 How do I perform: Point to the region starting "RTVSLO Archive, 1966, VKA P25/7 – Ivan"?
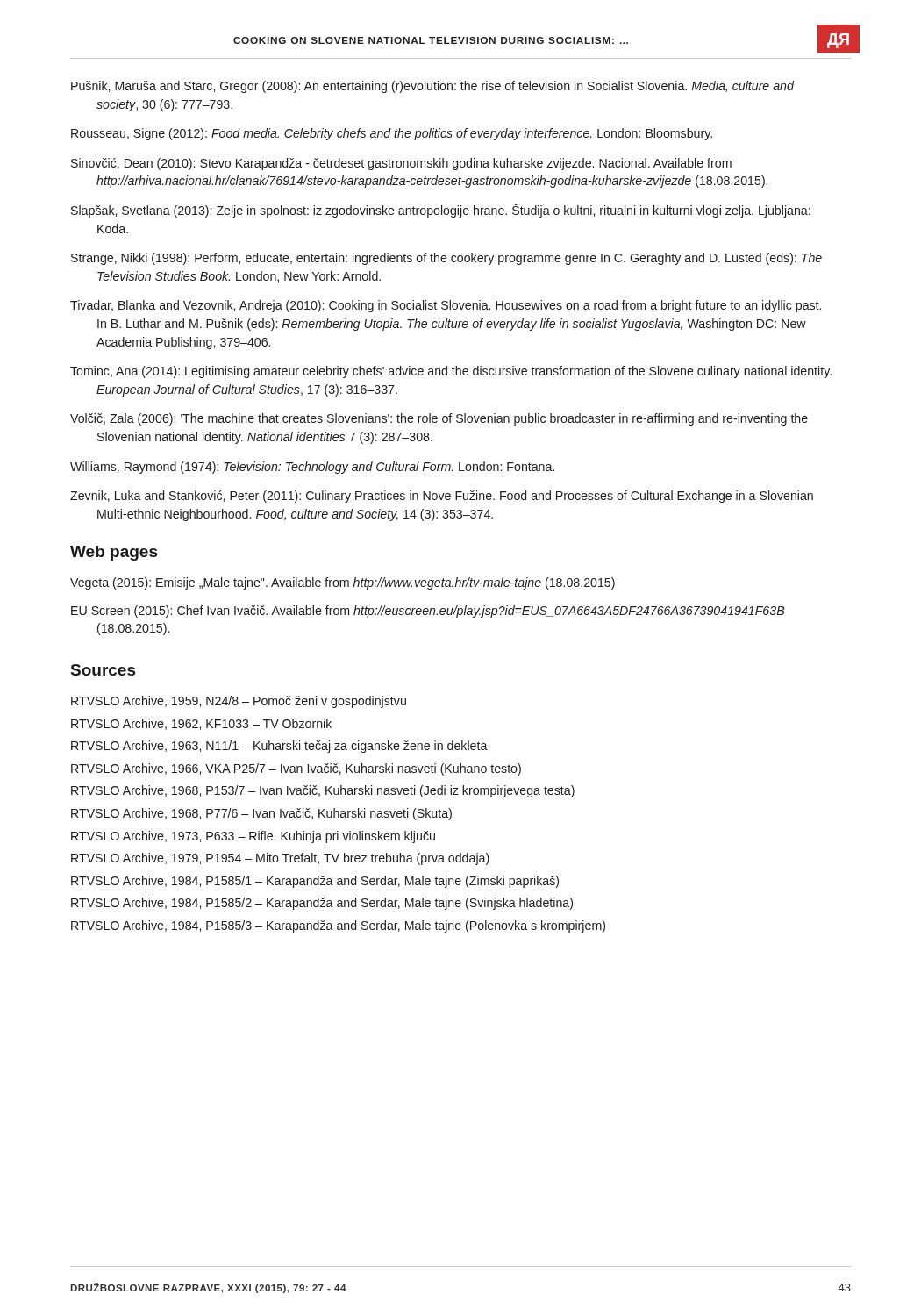click(296, 768)
